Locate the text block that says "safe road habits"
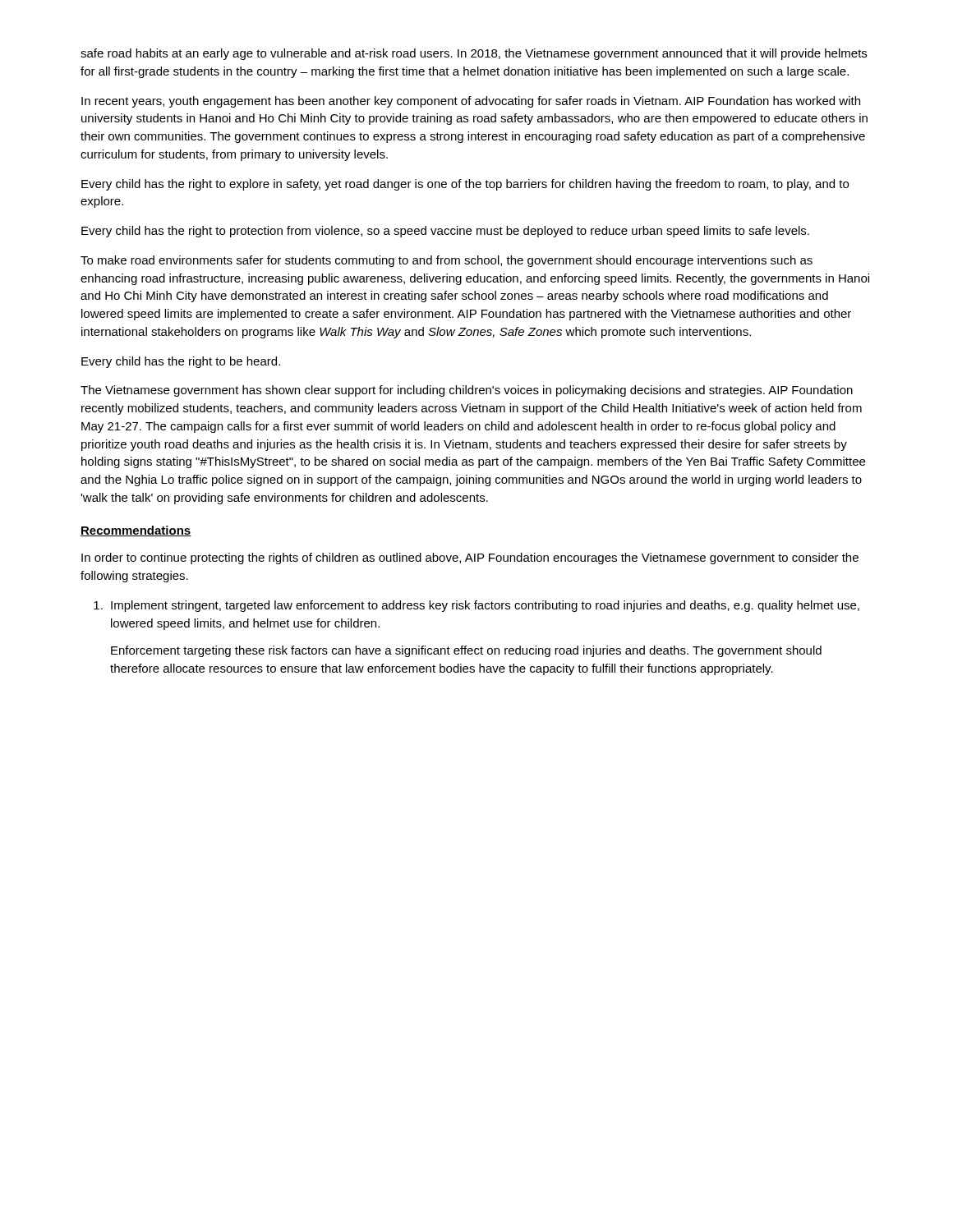 pos(476,62)
